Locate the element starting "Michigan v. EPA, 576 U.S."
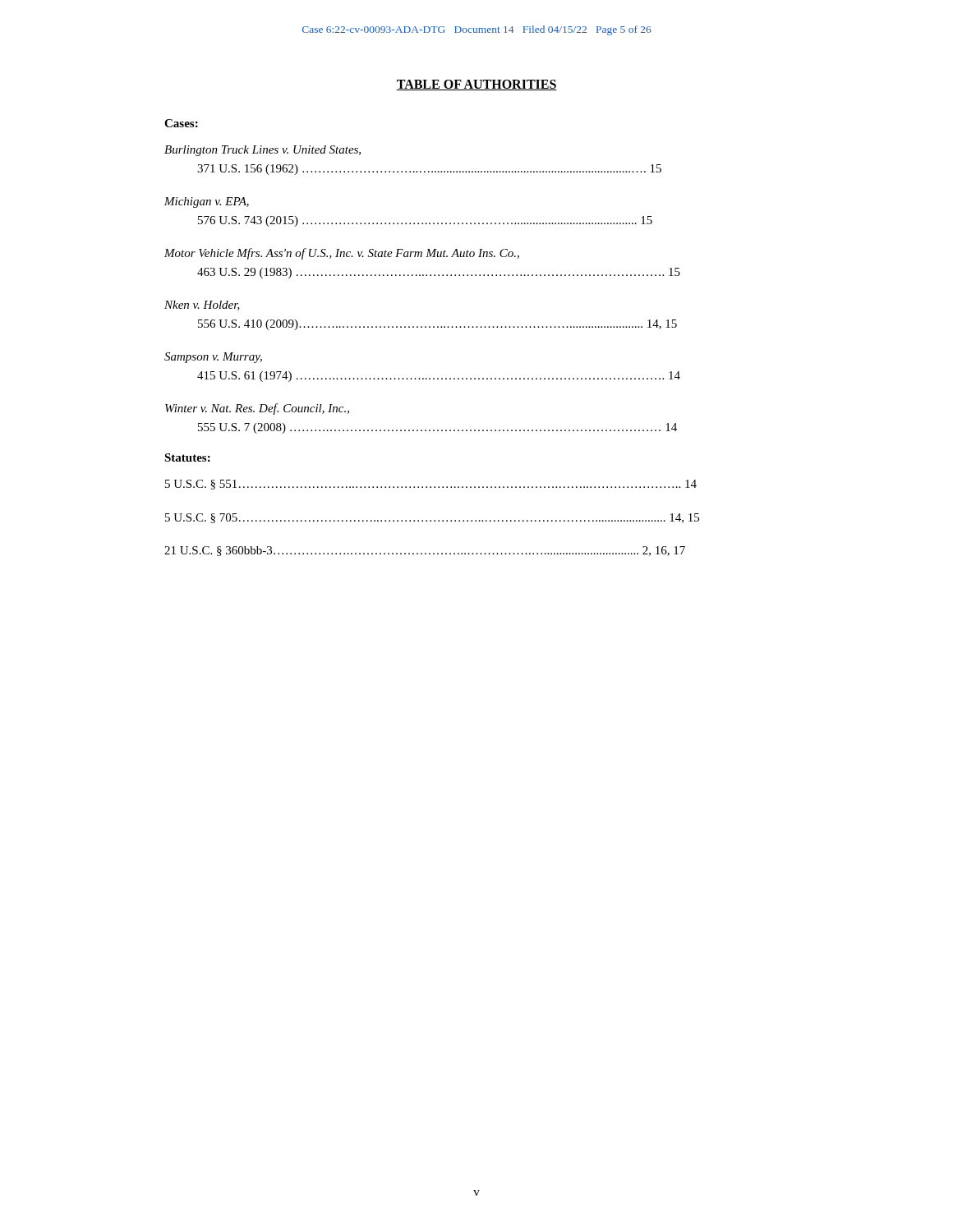This screenshot has width=953, height=1232. tap(476, 211)
